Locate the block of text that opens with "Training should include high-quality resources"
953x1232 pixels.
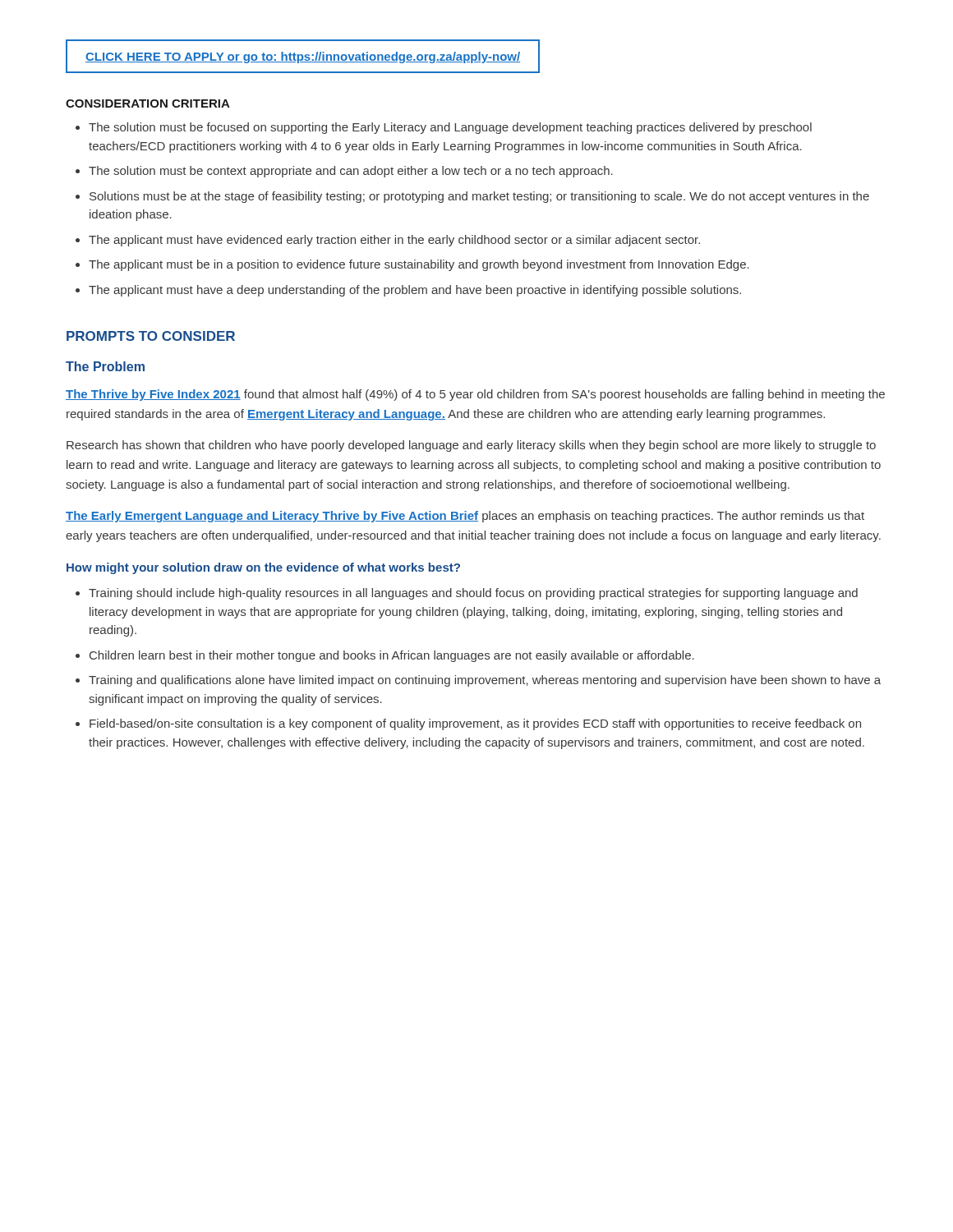pyautogui.click(x=488, y=612)
